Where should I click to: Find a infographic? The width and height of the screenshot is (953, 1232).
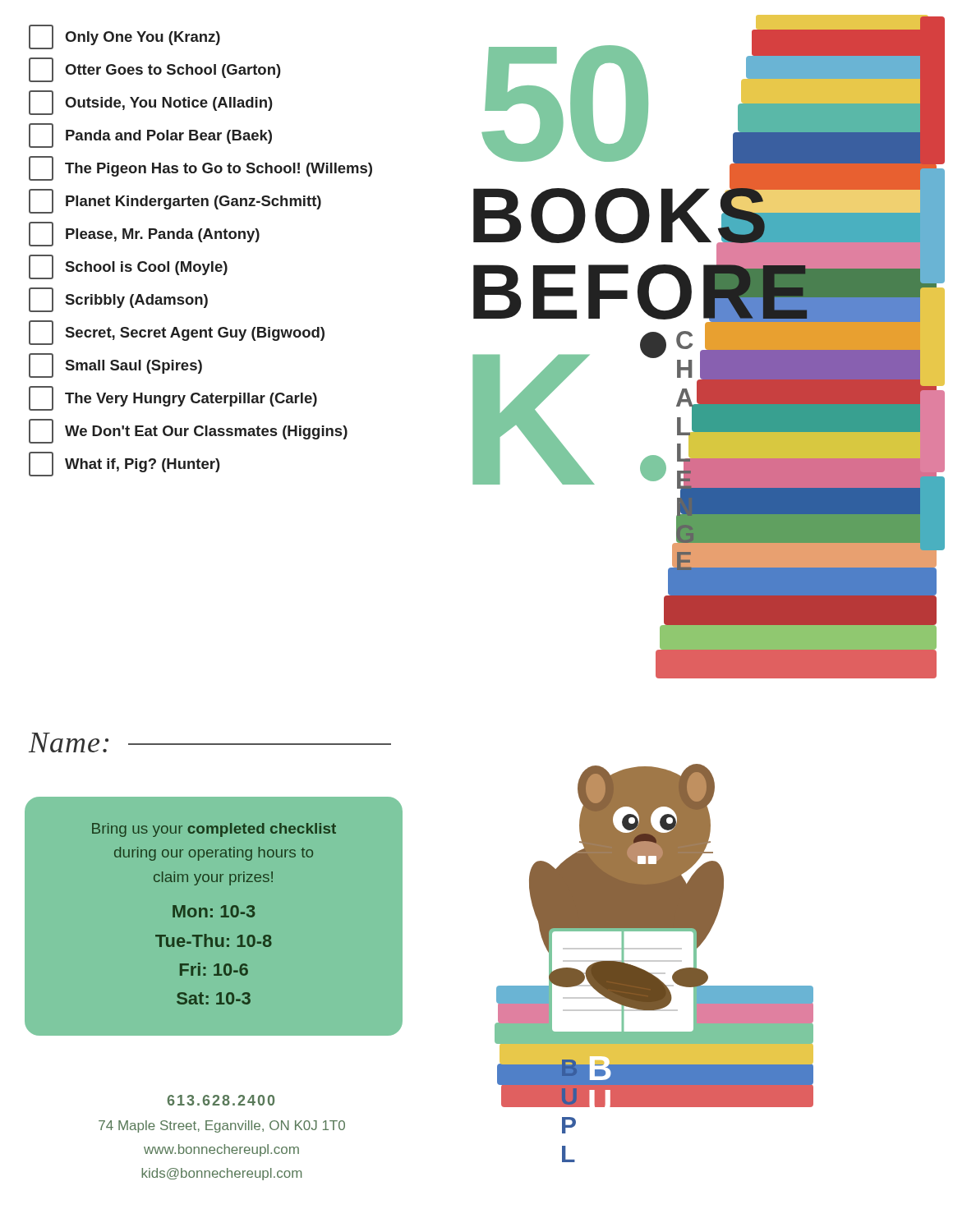point(694,616)
